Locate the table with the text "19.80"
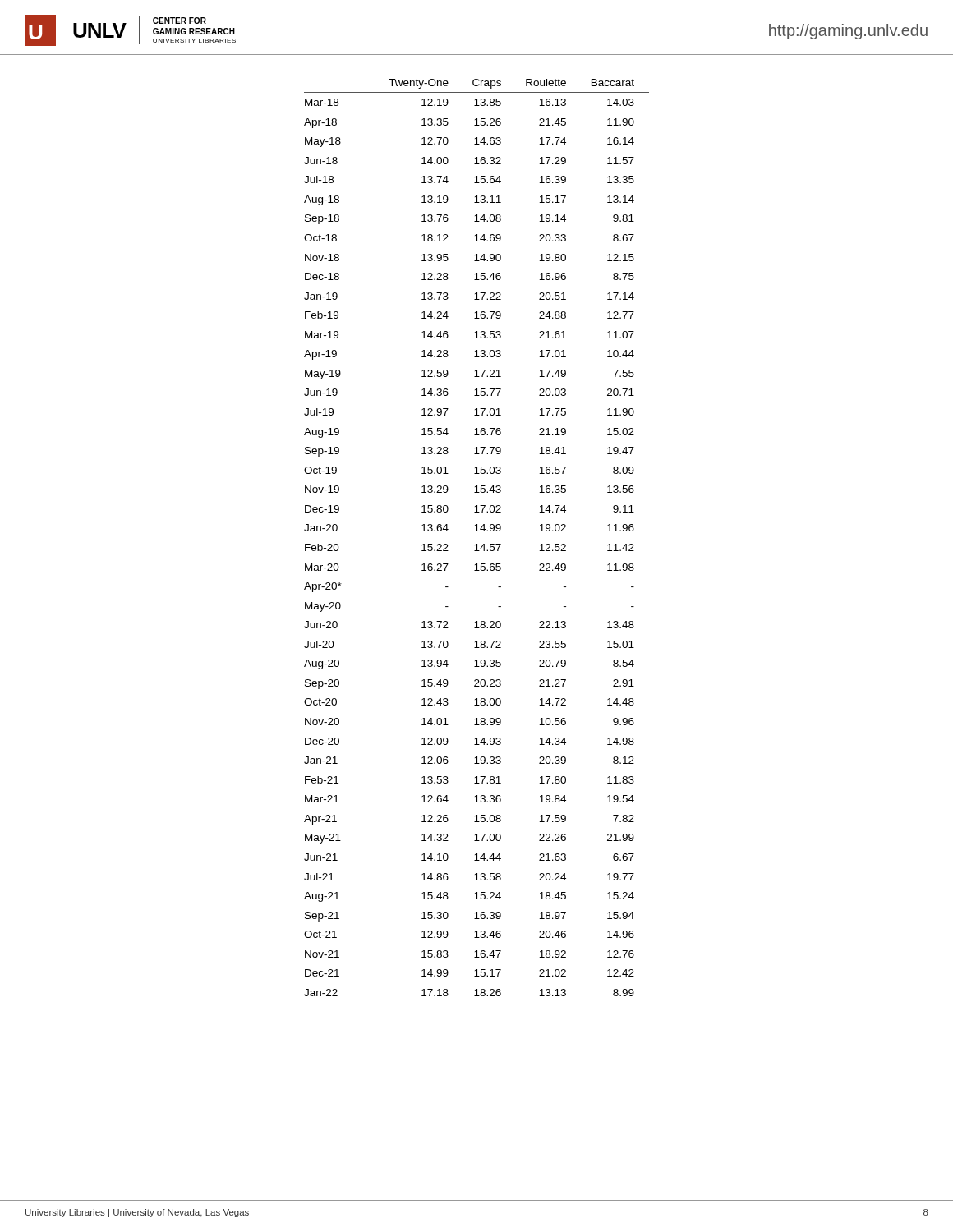The height and width of the screenshot is (1232, 953). point(476,538)
